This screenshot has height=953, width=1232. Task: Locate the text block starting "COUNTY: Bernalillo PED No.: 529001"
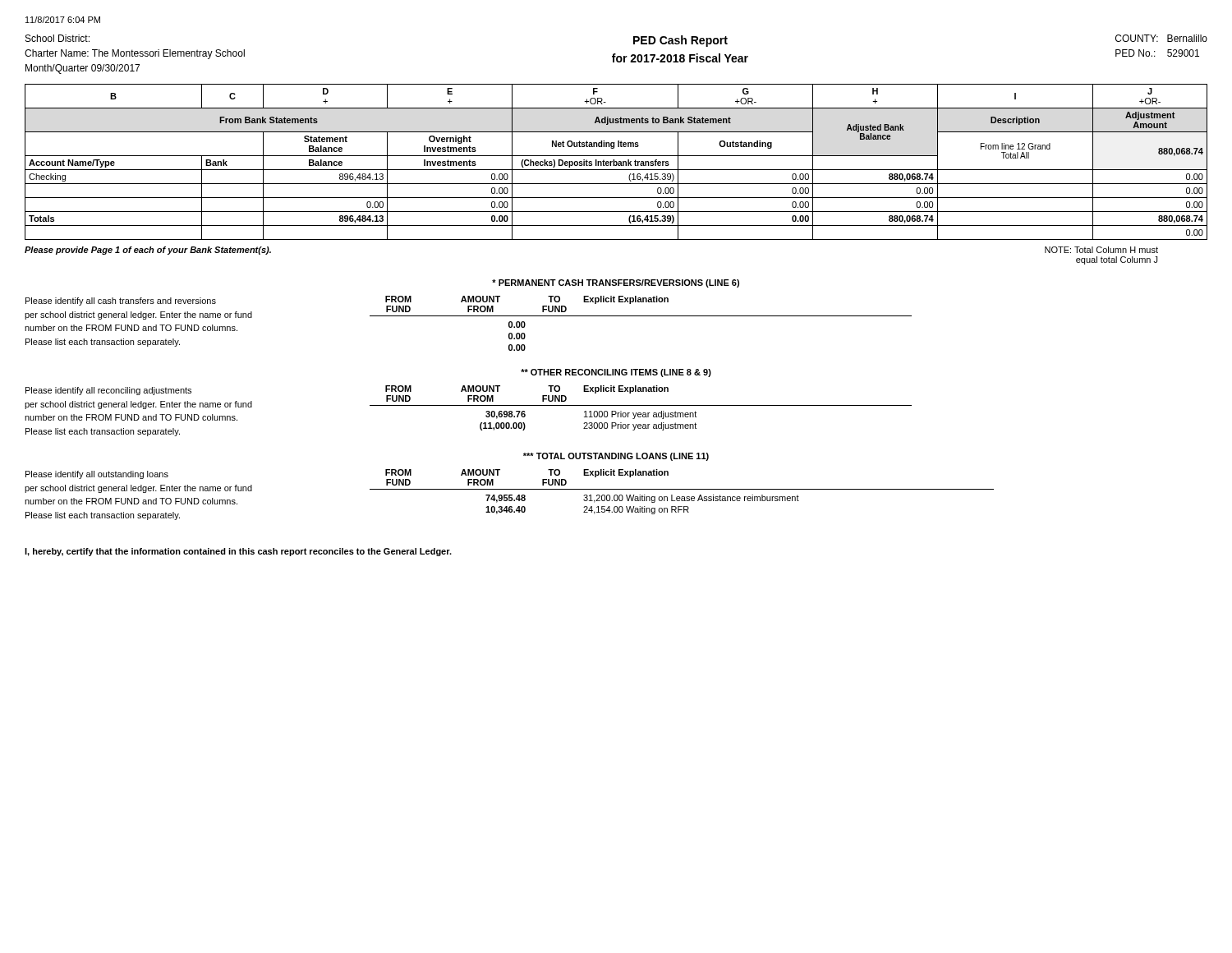(1161, 46)
